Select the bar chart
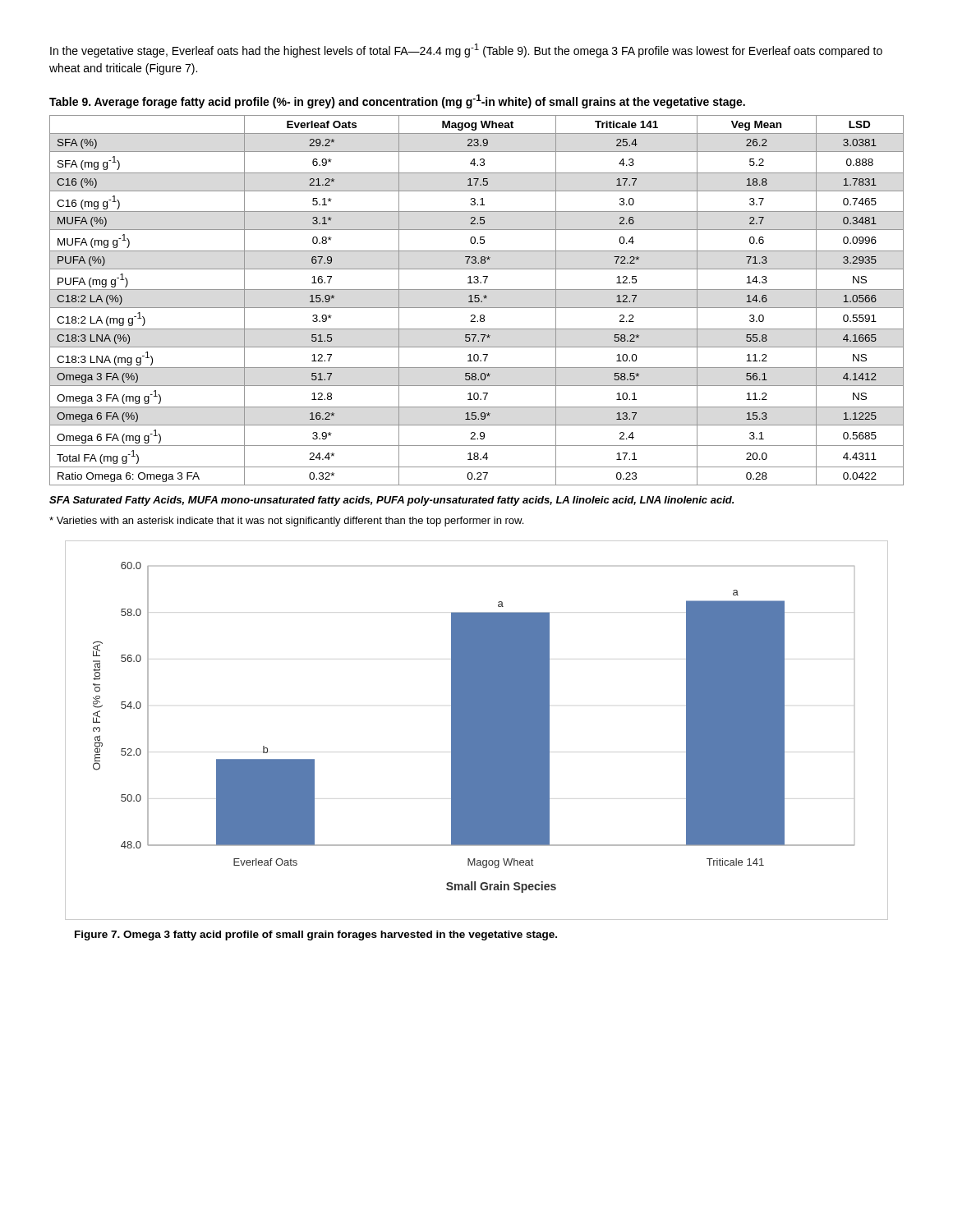This screenshot has height=1232, width=953. [x=476, y=730]
